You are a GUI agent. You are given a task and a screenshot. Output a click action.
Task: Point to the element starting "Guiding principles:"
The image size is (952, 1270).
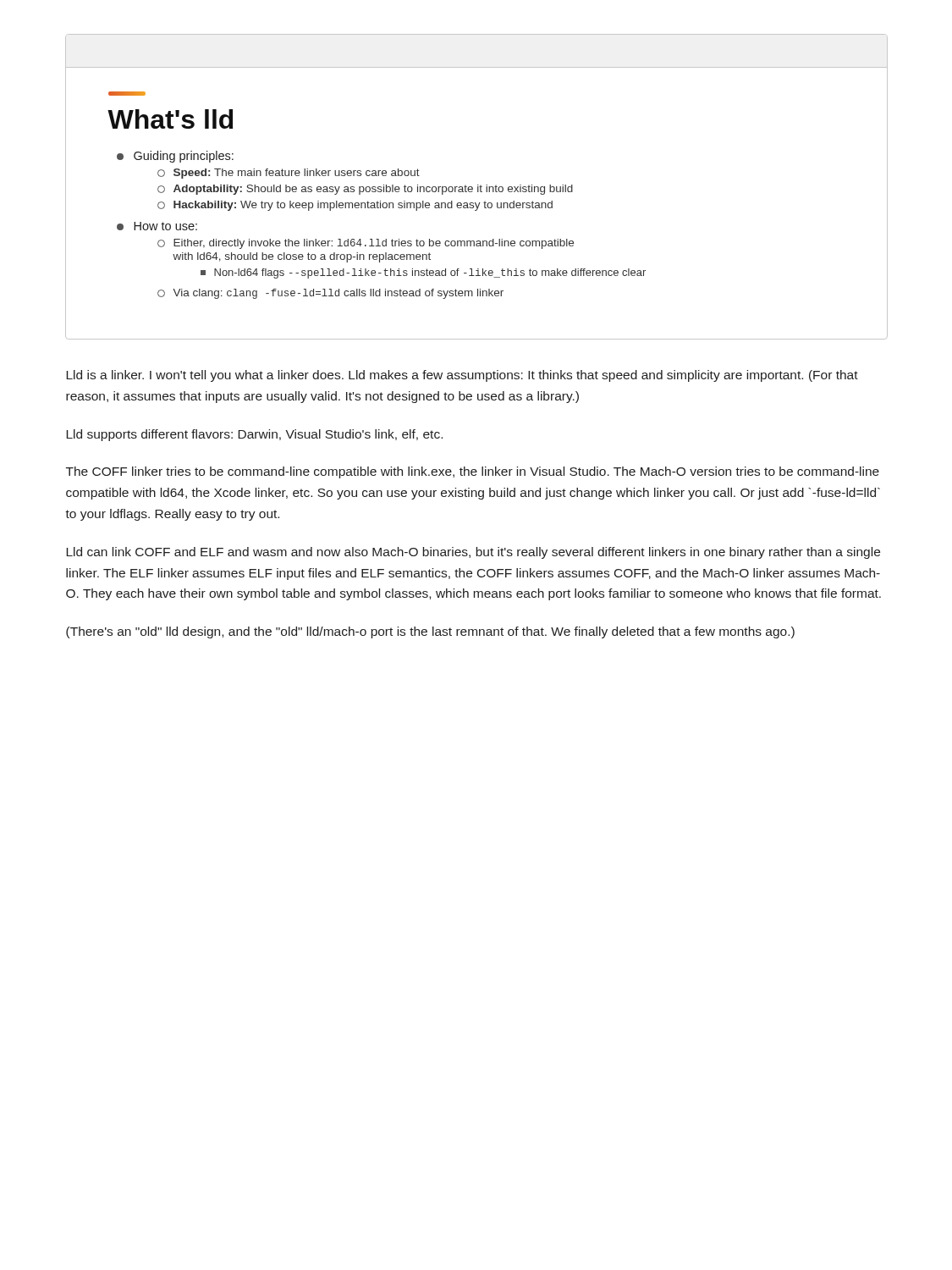[x=184, y=156]
